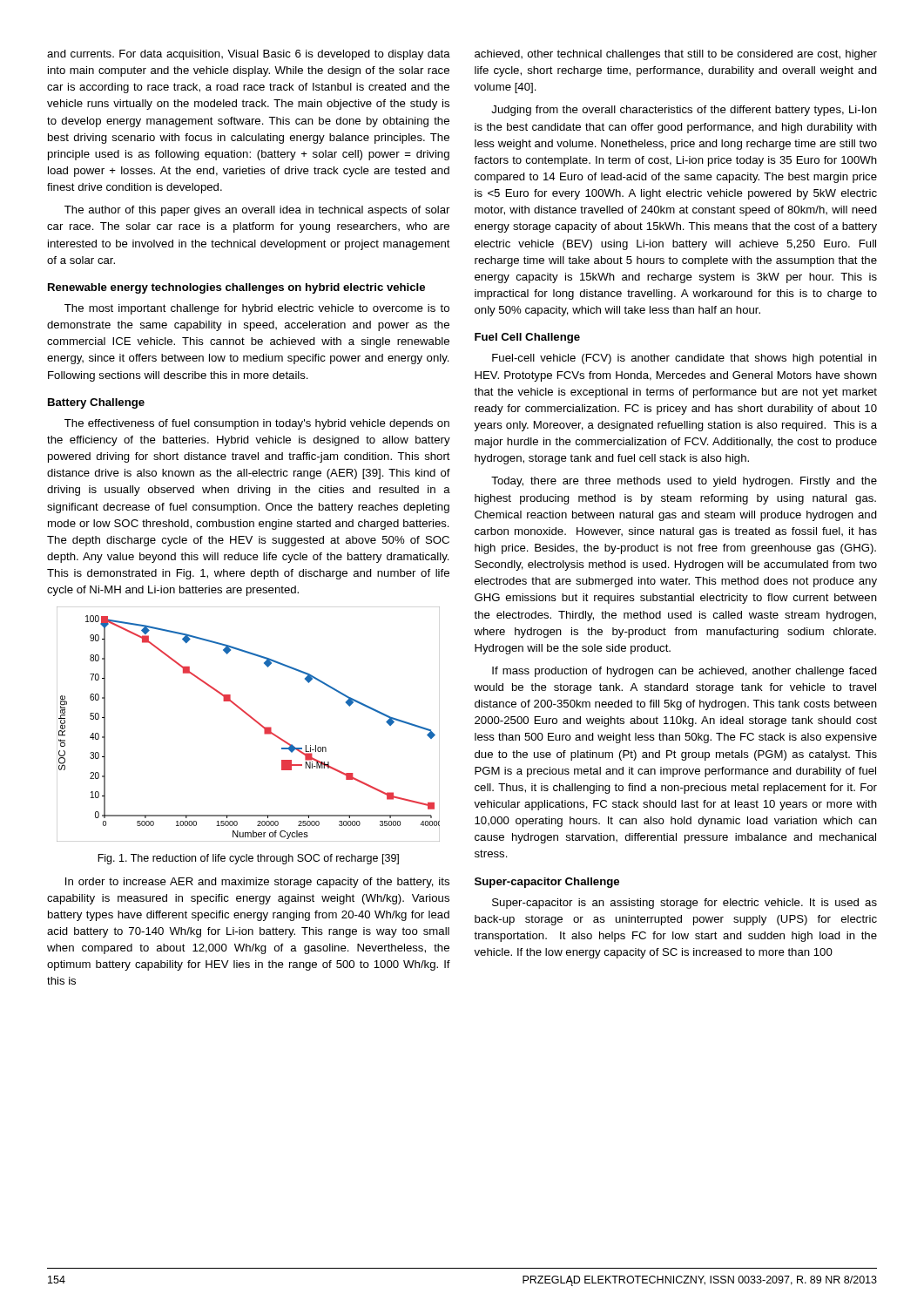Locate the text block with the text "and currents. For data acquisition,"
The height and width of the screenshot is (1307, 924).
(248, 120)
